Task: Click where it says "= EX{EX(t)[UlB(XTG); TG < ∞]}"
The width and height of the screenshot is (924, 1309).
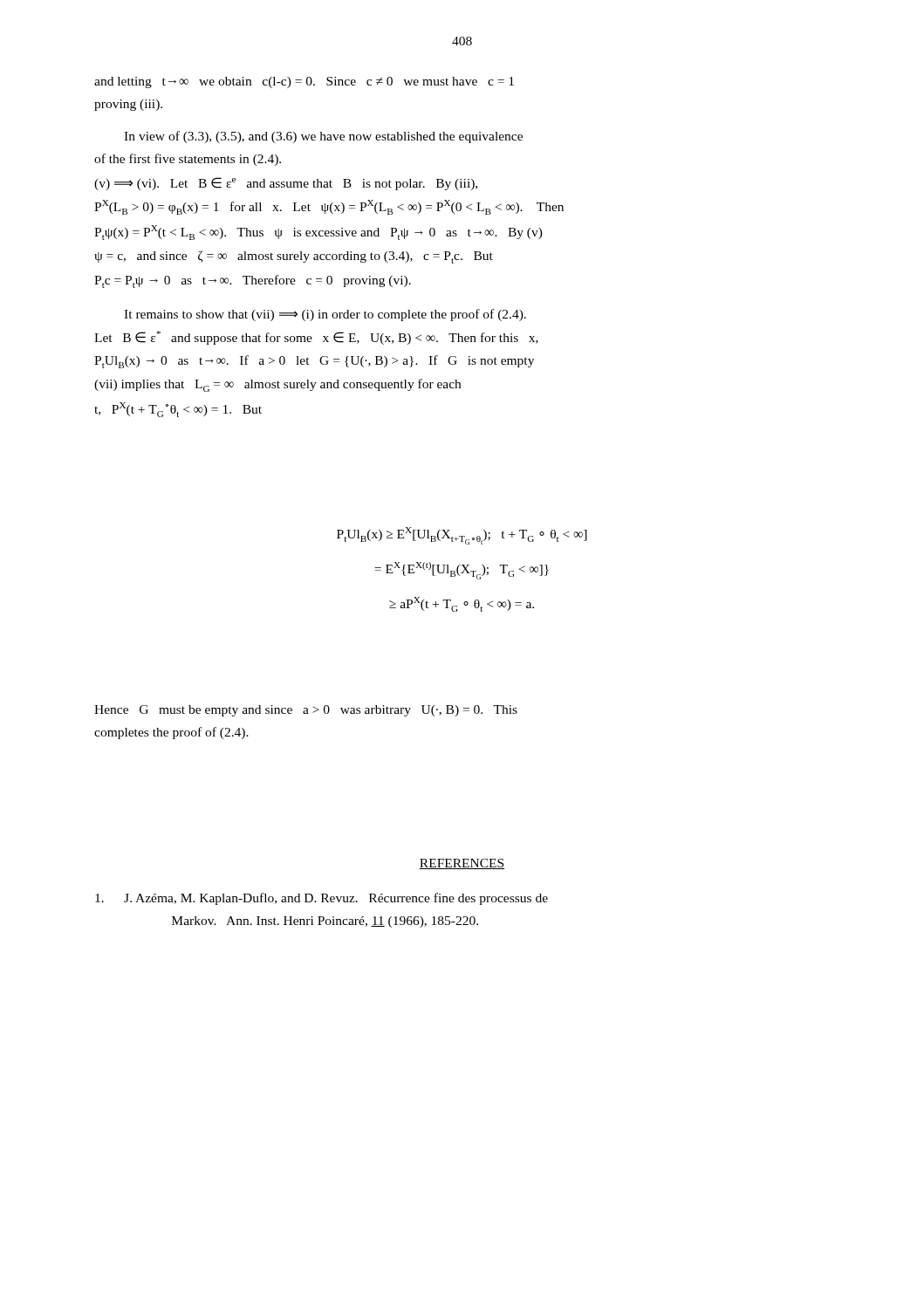Action: [x=462, y=571]
